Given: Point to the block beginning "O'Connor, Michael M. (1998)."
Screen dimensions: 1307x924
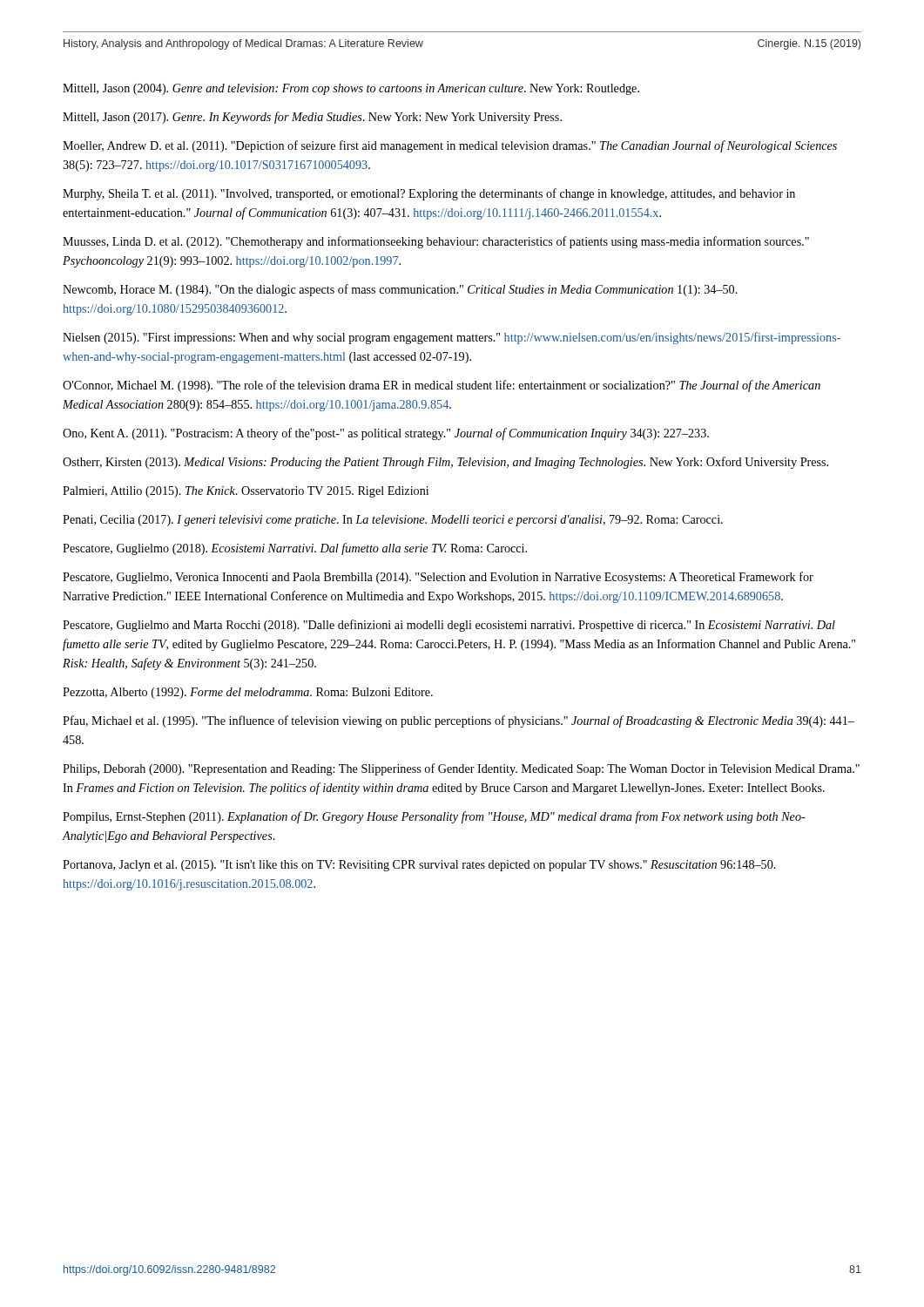Looking at the screenshot, I should click(x=442, y=395).
